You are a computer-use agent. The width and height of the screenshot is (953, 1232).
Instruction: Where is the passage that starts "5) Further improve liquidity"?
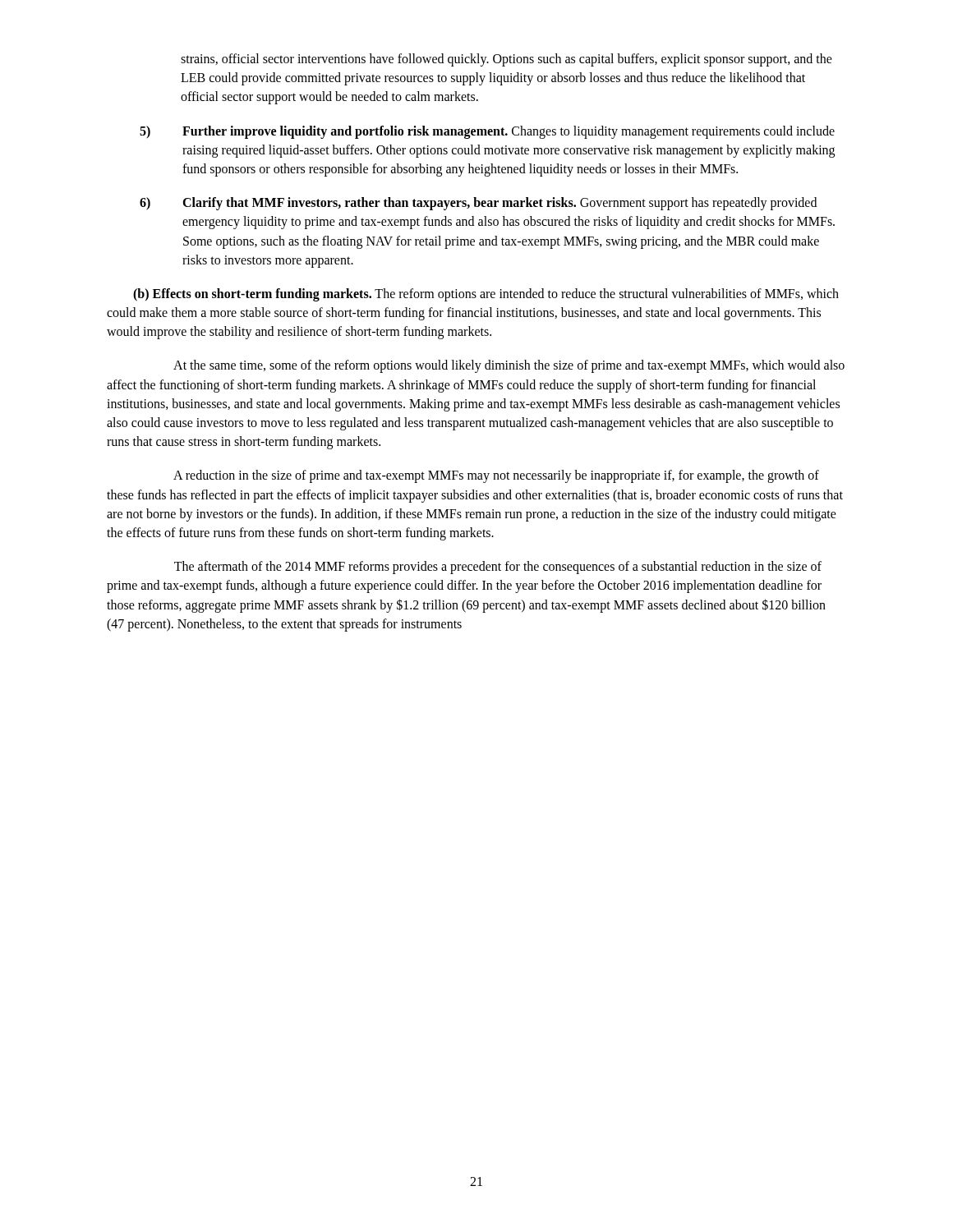coord(493,150)
